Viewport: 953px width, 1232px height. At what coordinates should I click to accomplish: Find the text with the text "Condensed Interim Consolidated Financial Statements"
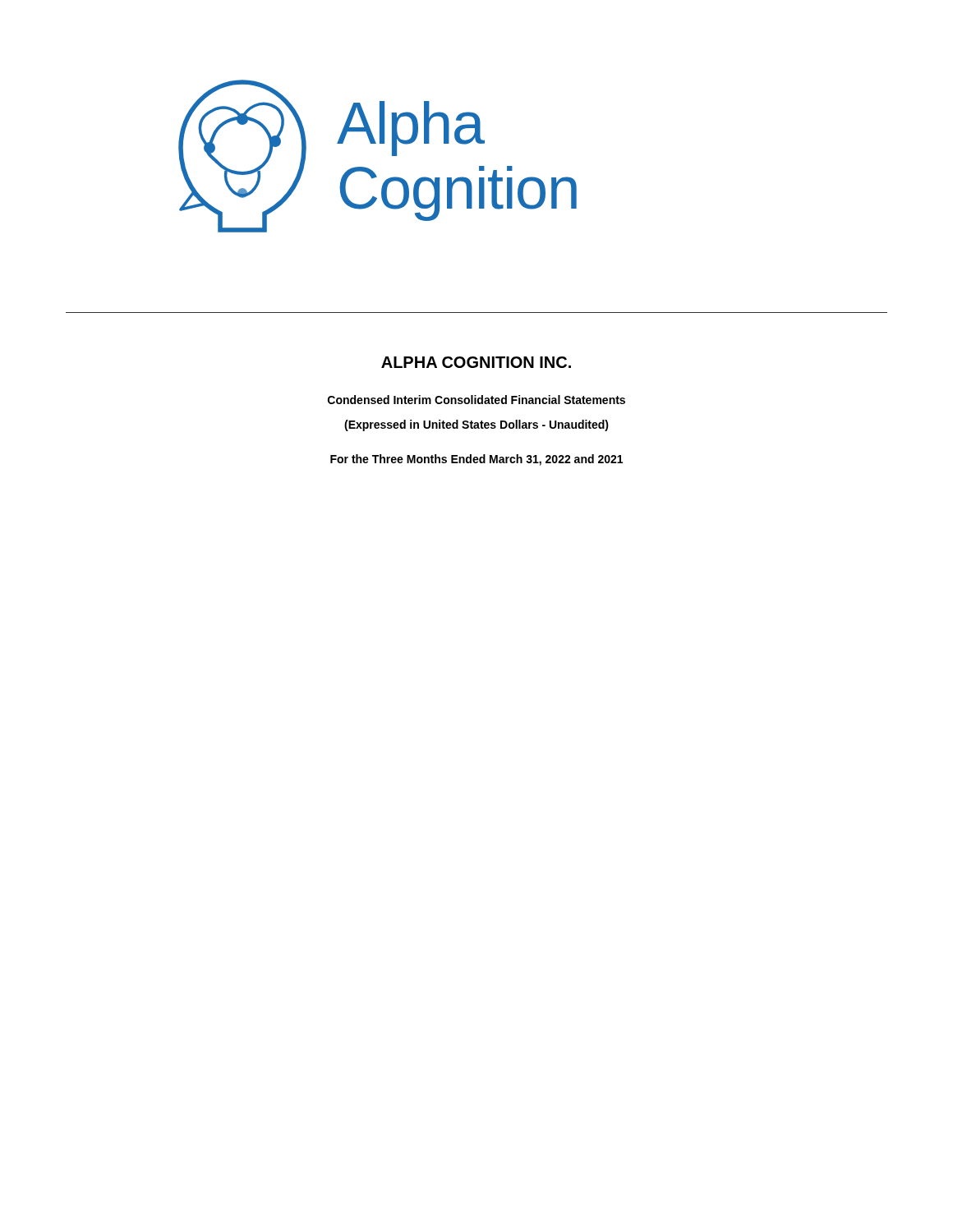click(x=476, y=400)
